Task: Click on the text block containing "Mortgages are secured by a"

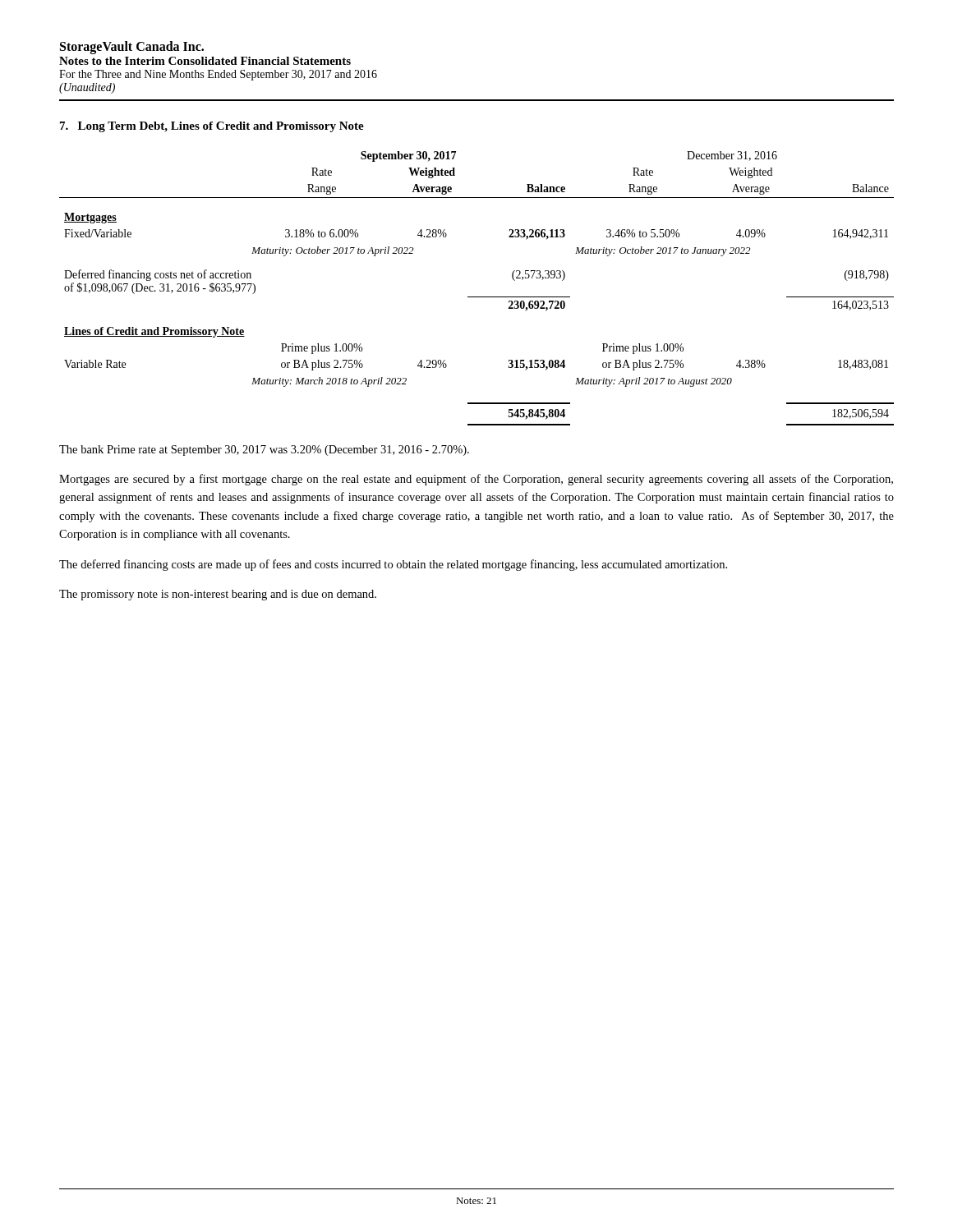Action: [476, 506]
